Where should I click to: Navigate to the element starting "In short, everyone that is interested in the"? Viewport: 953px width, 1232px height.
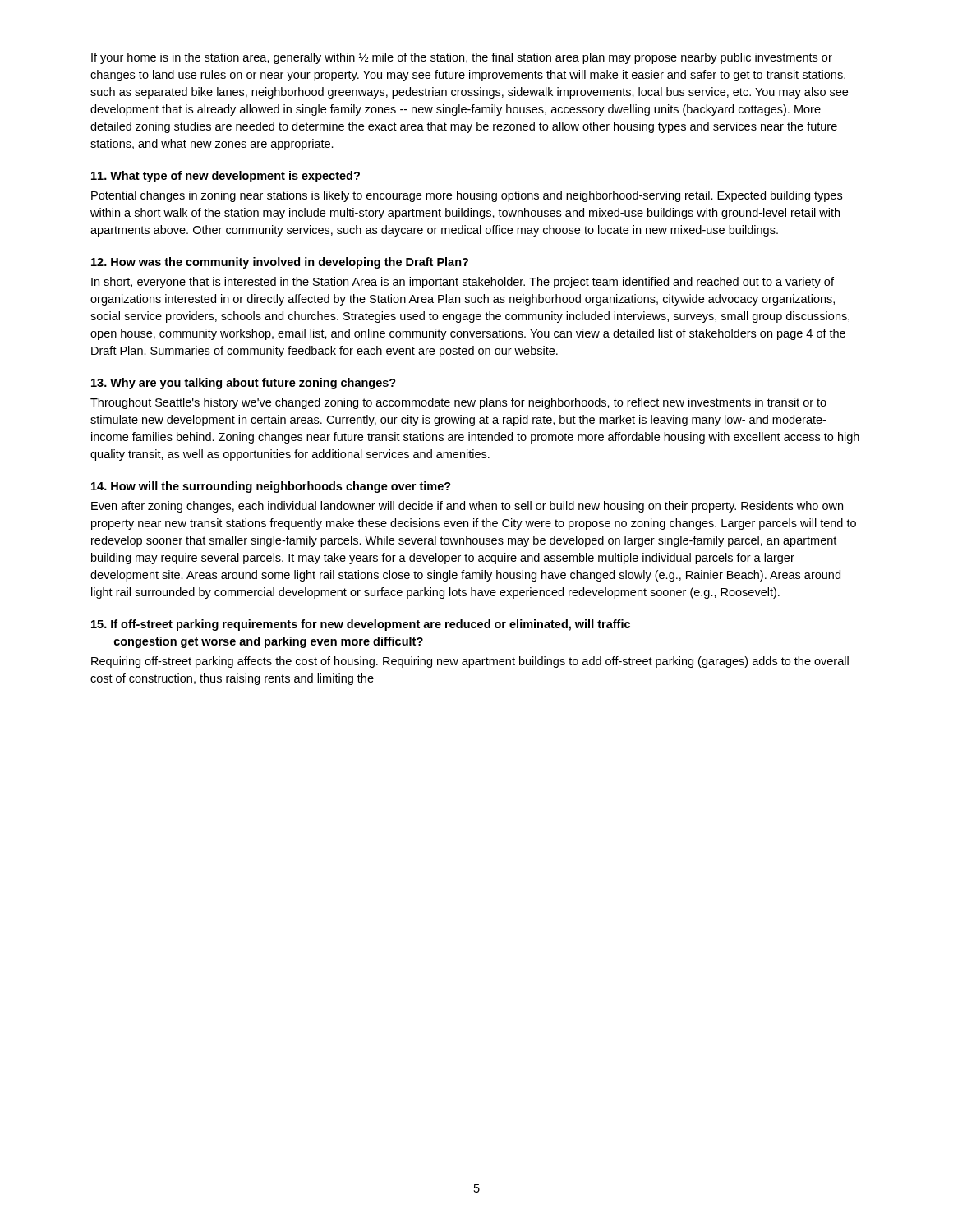470,316
